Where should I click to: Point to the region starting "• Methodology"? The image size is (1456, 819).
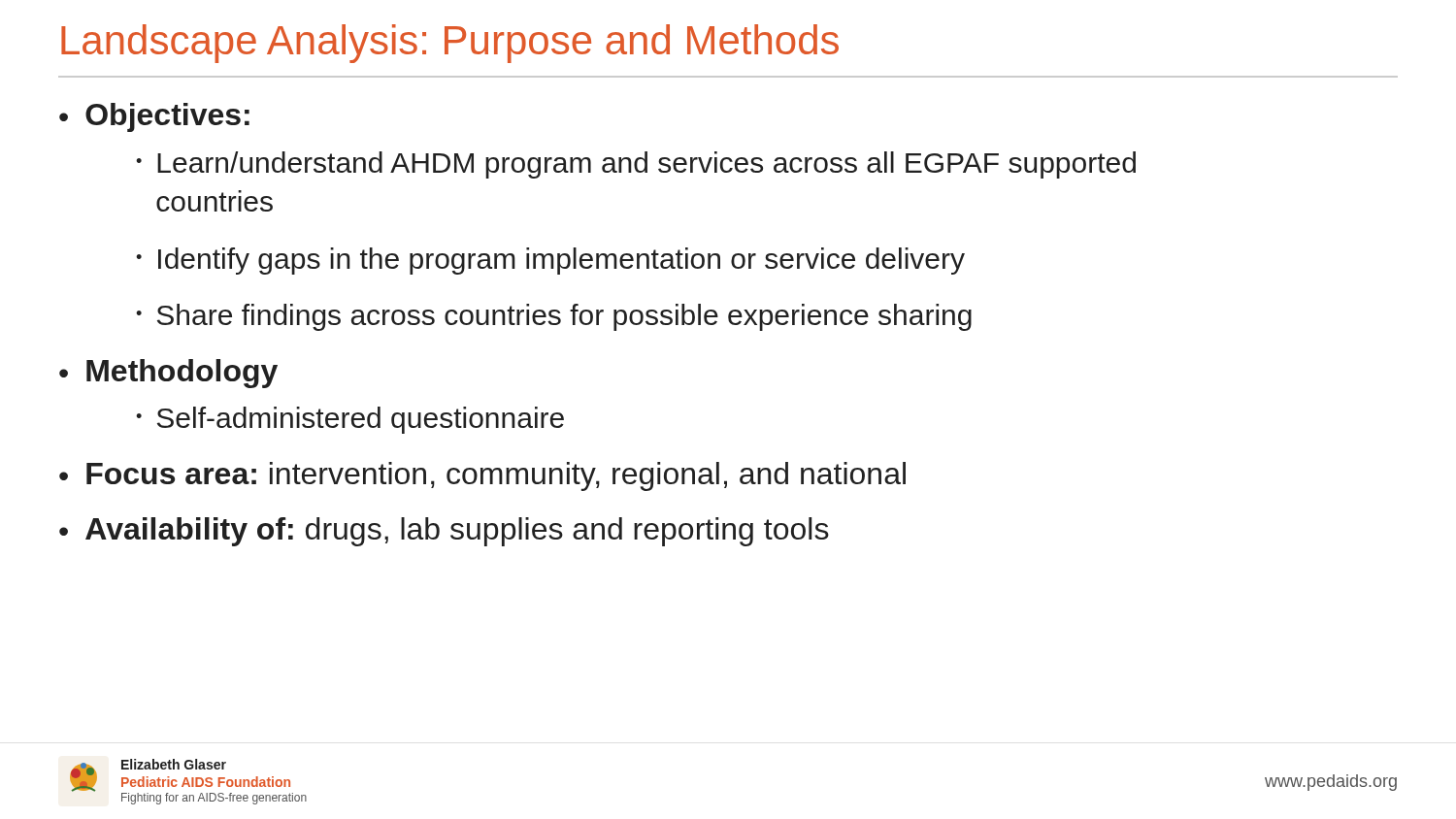pos(168,373)
